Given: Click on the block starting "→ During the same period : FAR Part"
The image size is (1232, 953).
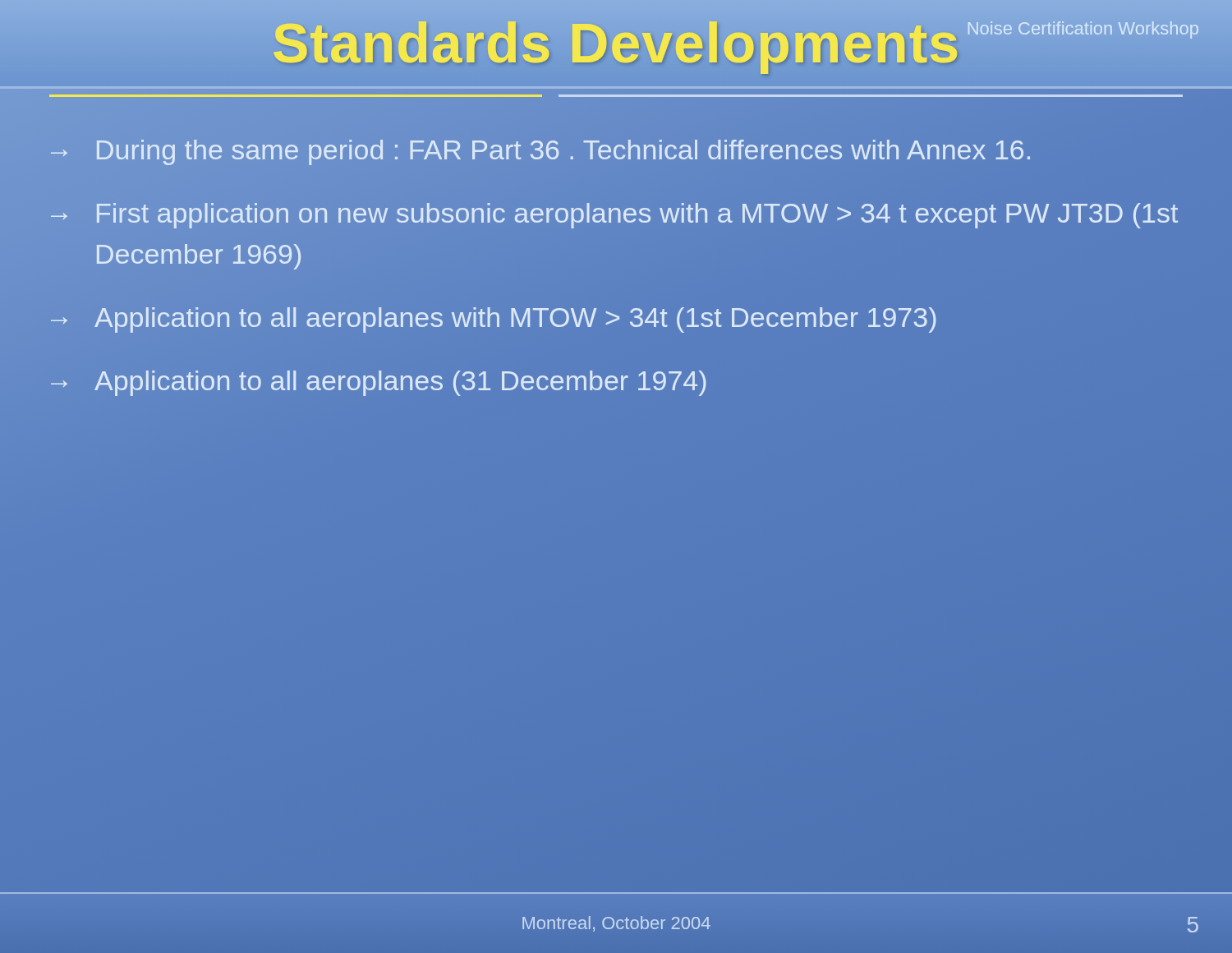Looking at the screenshot, I should point(539,151).
